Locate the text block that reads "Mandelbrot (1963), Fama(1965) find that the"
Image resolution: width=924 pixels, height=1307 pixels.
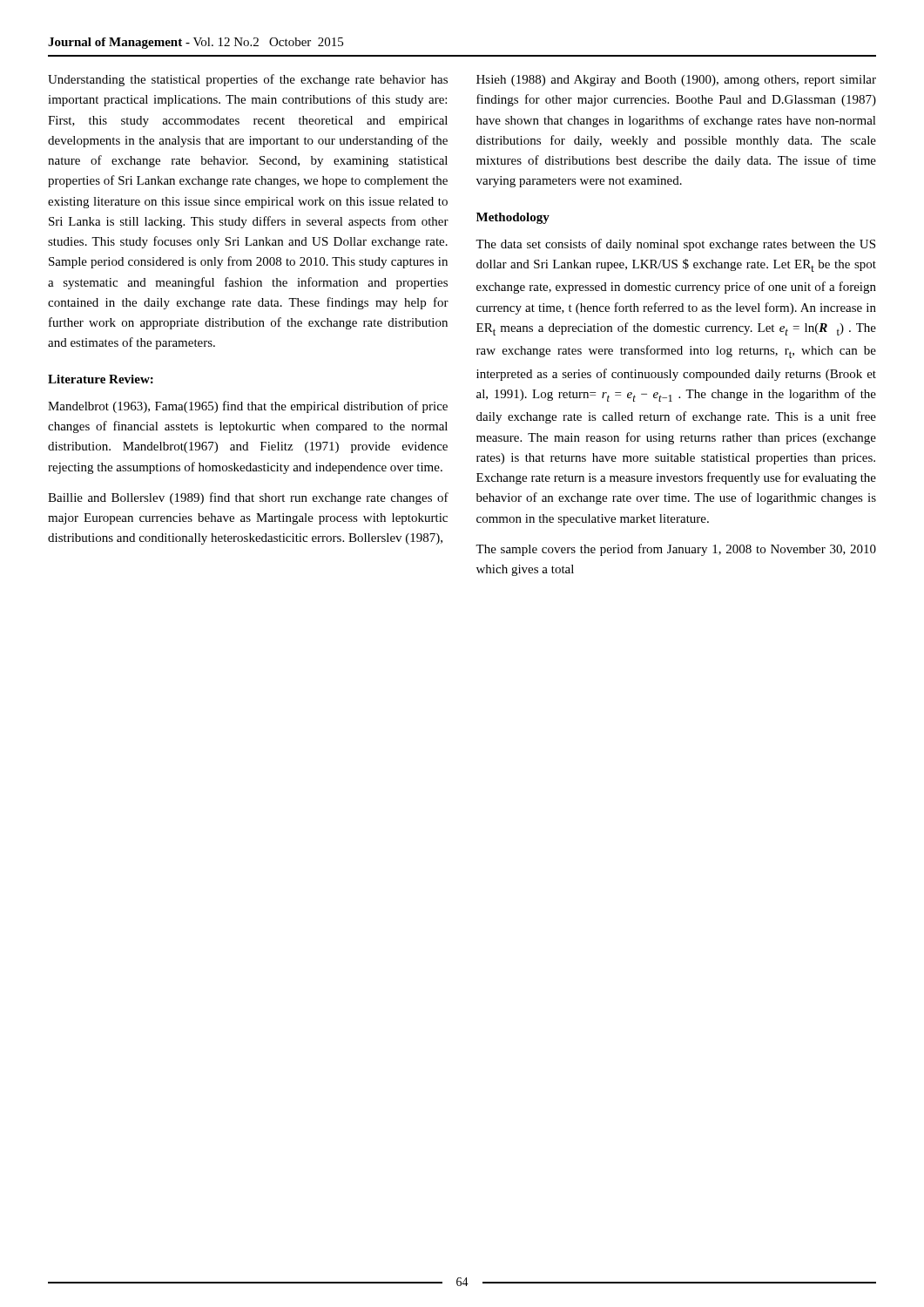pos(248,472)
